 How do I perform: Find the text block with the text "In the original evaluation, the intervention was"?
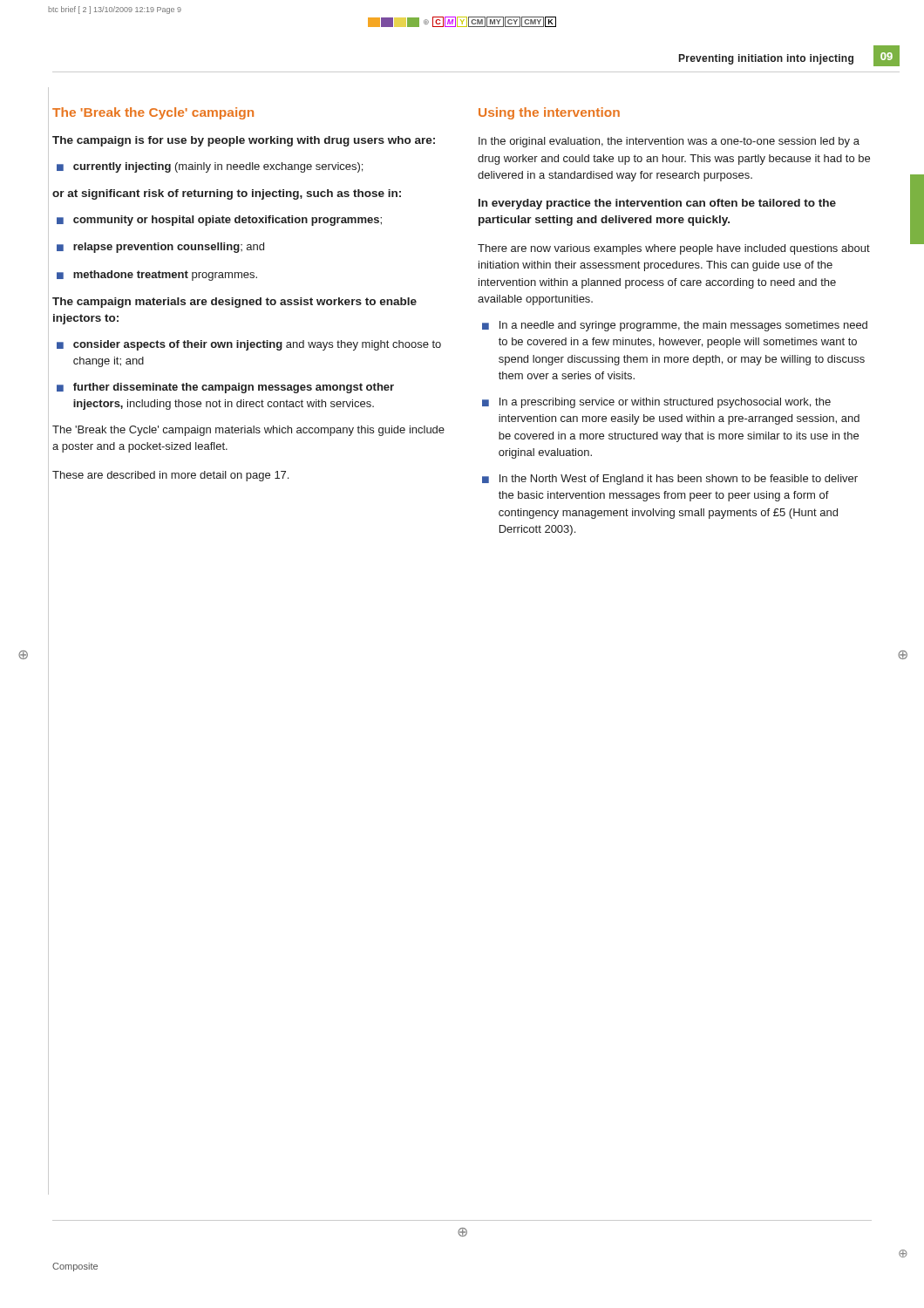click(675, 158)
